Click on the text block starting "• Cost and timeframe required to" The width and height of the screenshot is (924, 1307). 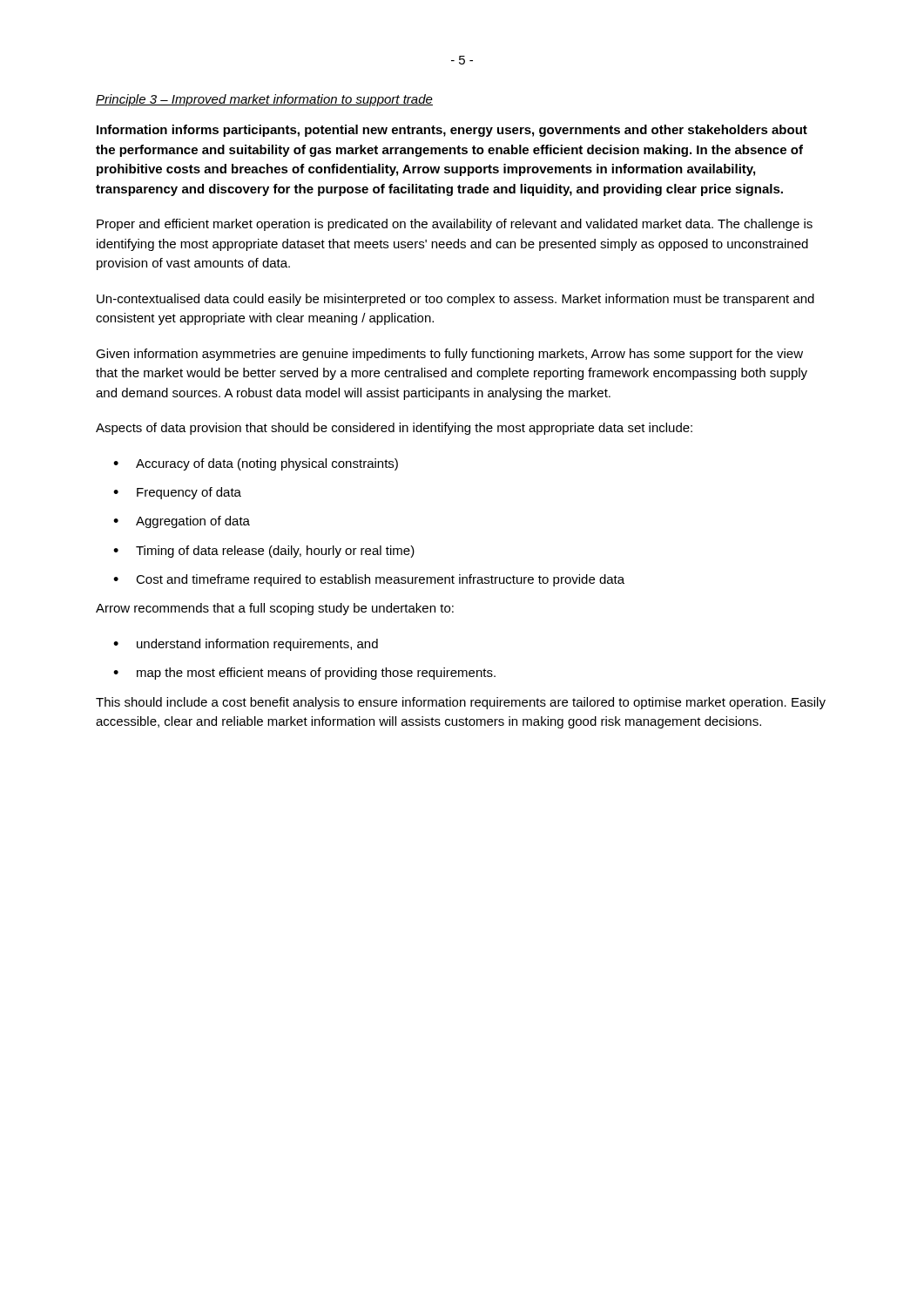point(369,580)
